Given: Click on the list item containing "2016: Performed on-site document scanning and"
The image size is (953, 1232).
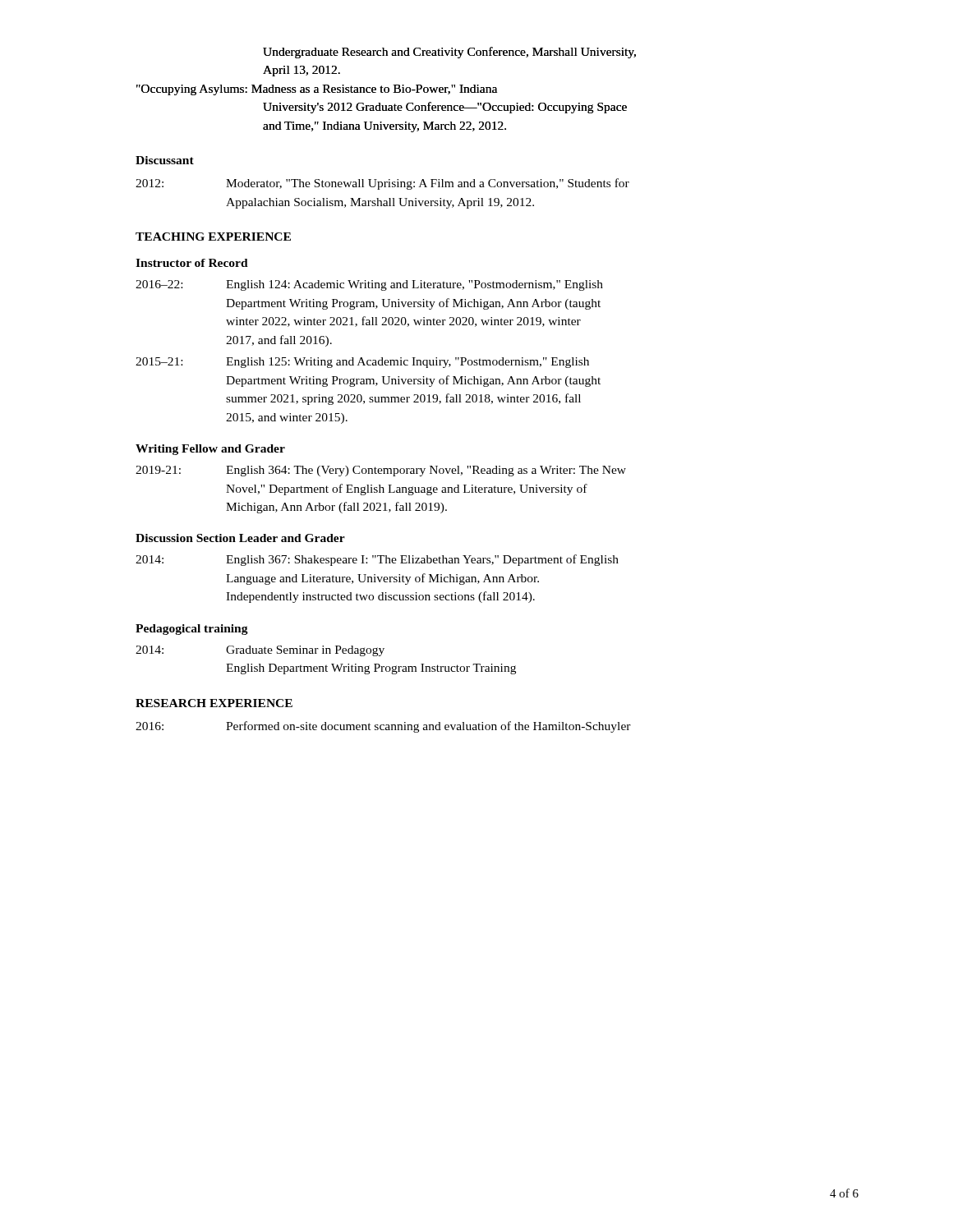Looking at the screenshot, I should pyautogui.click(x=497, y=726).
